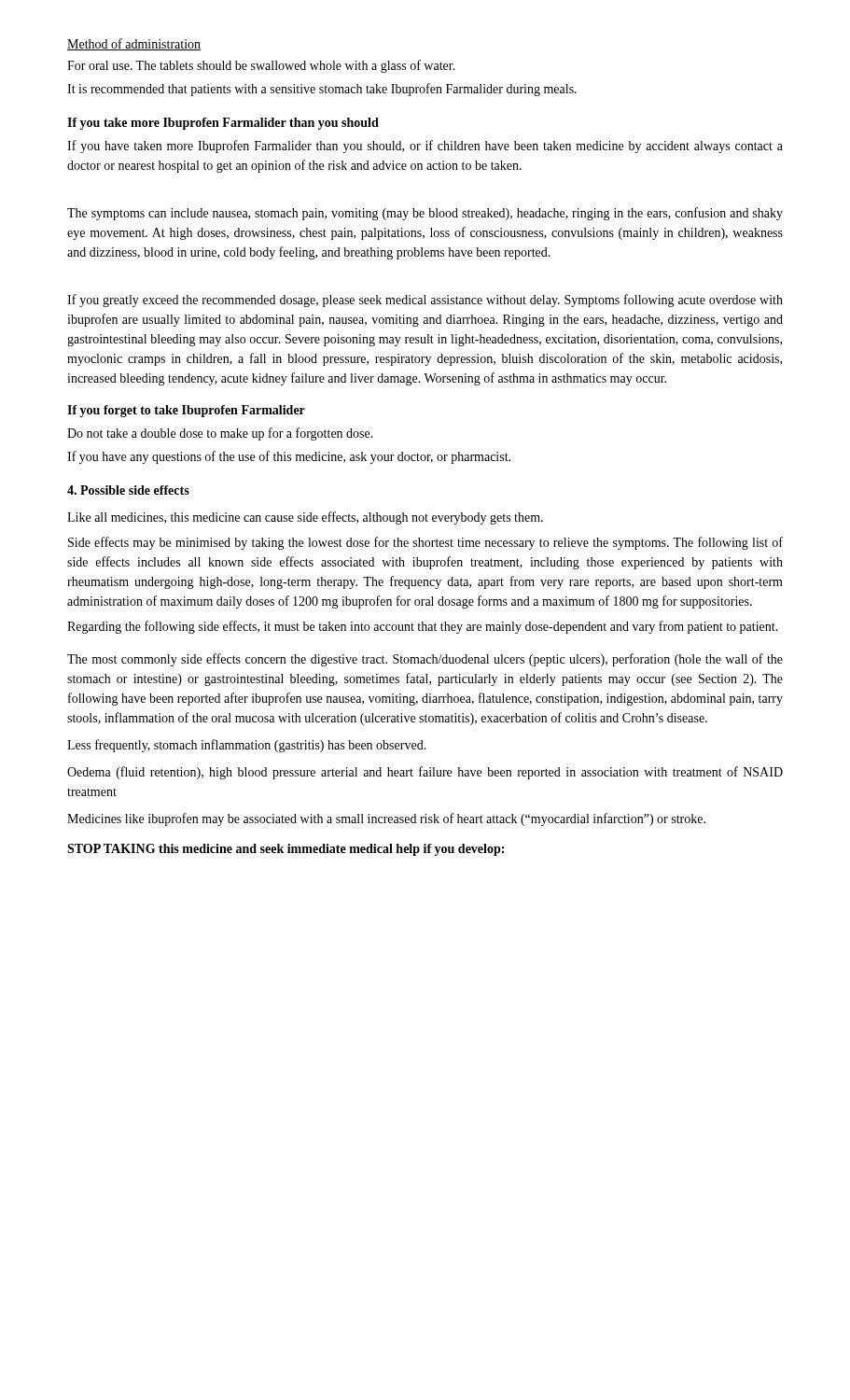Where is the passage that starts "Less frequently, stomach"?
This screenshot has height=1400, width=850.
(247, 745)
